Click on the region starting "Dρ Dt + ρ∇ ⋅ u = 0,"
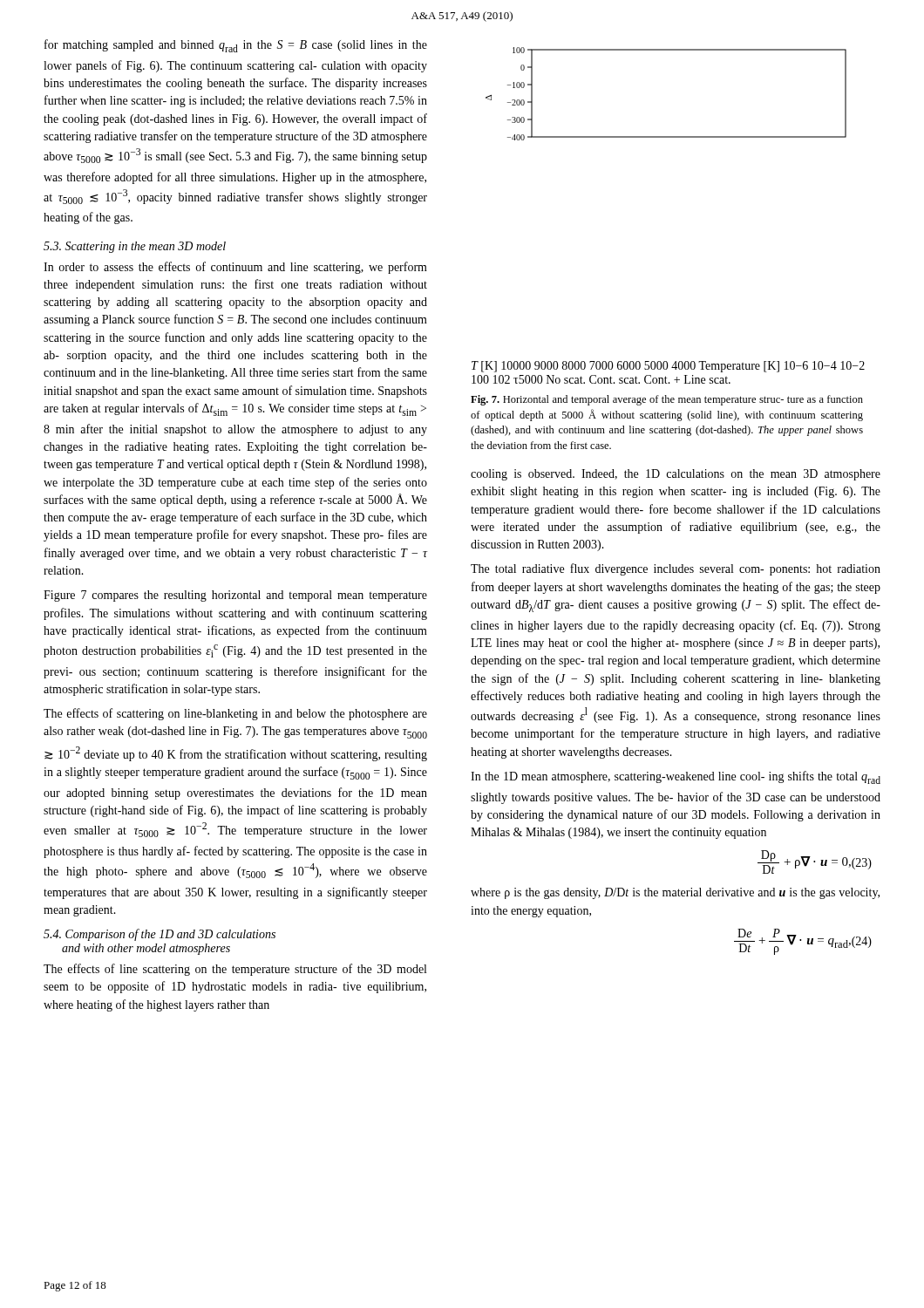This screenshot has height=1308, width=924. pyautogui.click(x=815, y=863)
